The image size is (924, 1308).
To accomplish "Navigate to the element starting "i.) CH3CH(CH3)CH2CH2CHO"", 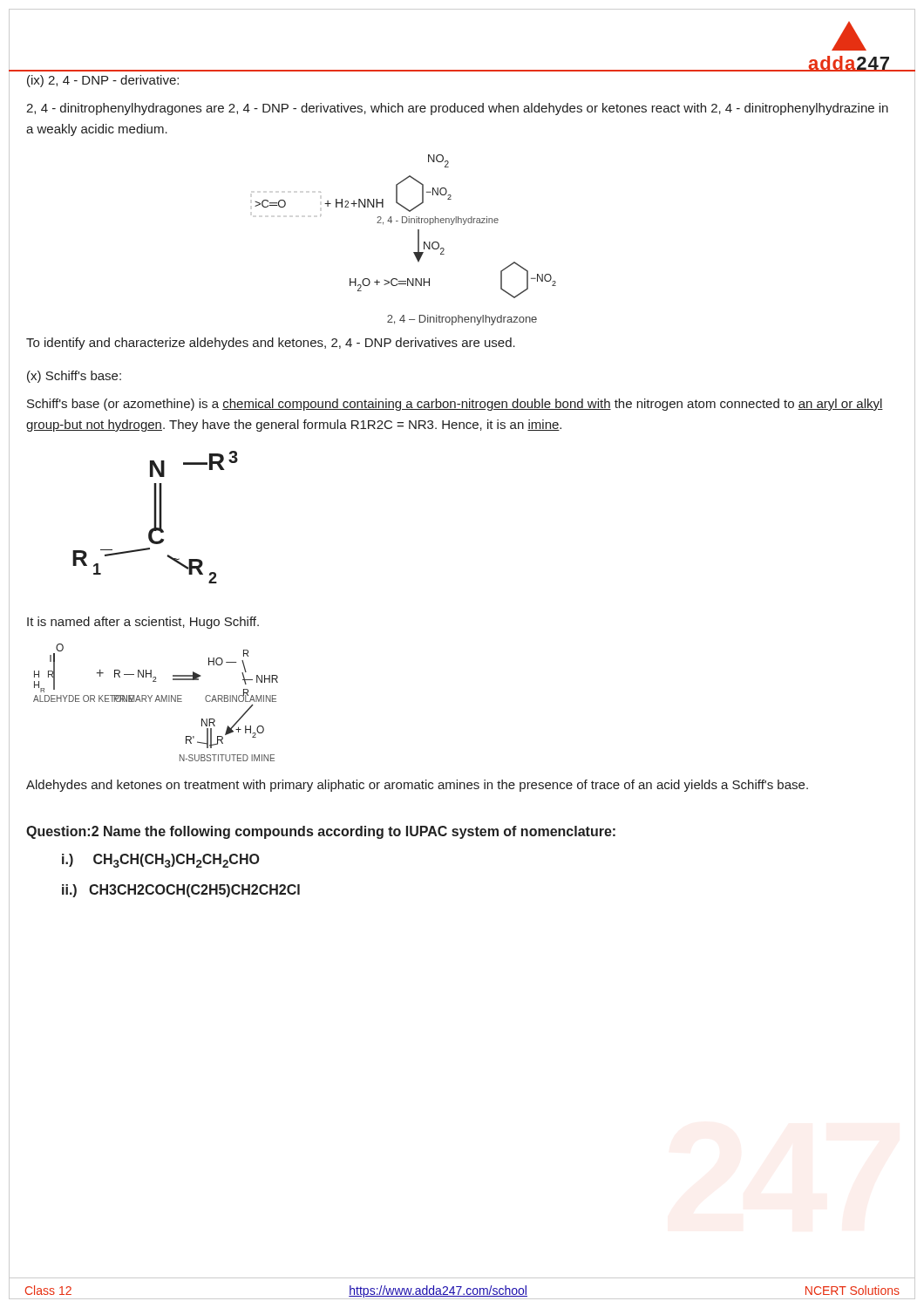I will pyautogui.click(x=160, y=861).
